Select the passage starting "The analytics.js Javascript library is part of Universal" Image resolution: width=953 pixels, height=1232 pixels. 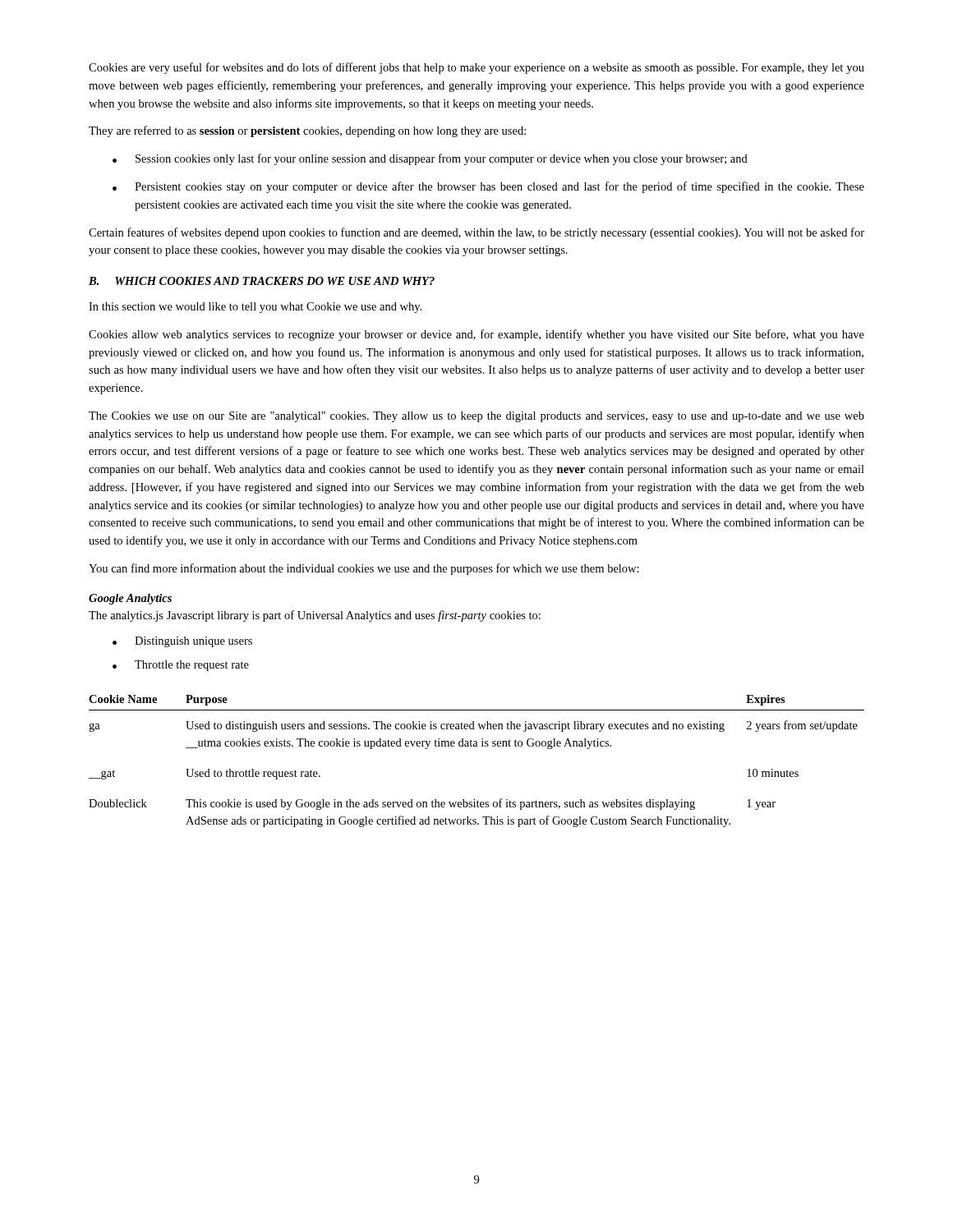tap(315, 615)
